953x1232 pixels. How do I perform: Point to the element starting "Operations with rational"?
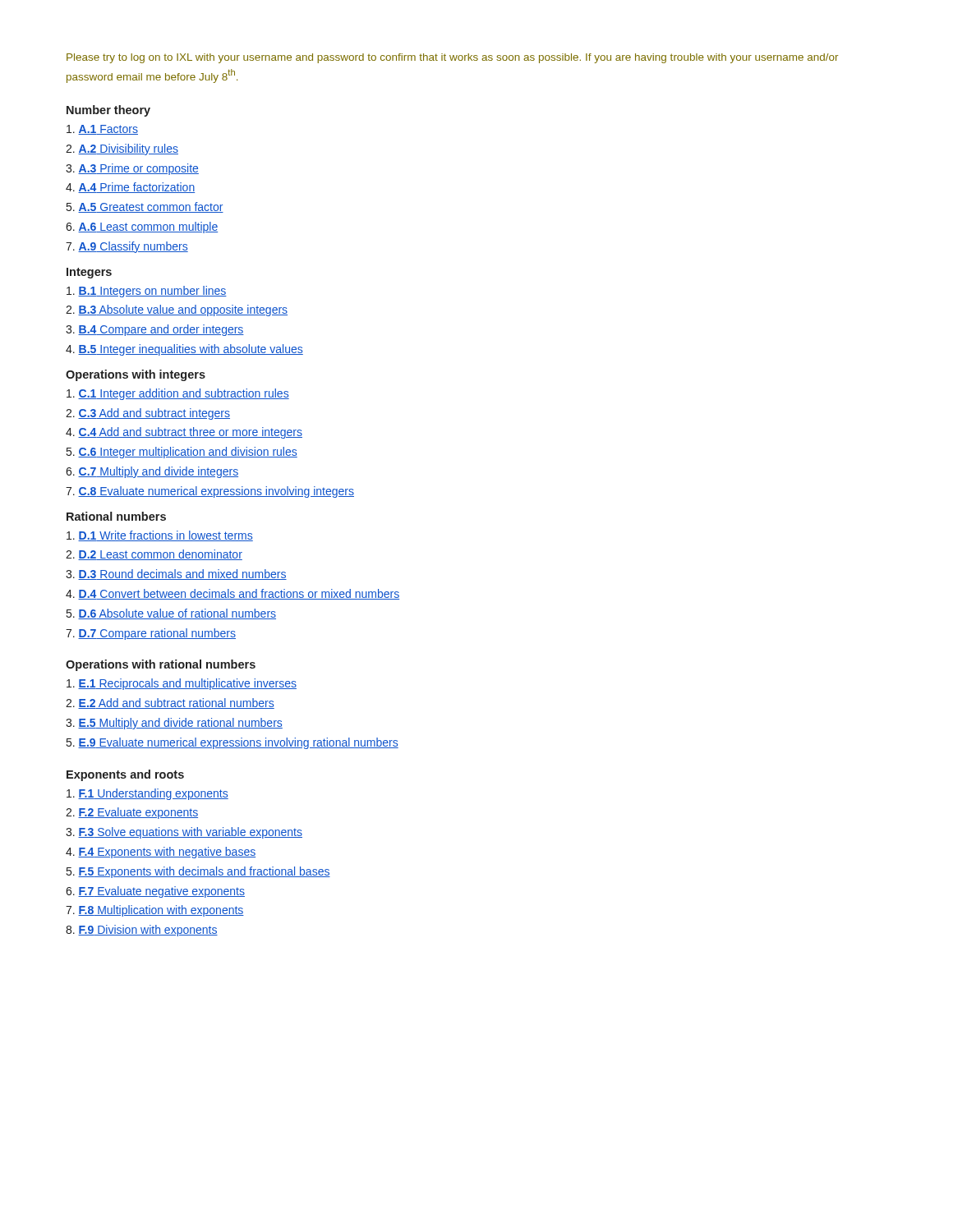click(x=161, y=665)
